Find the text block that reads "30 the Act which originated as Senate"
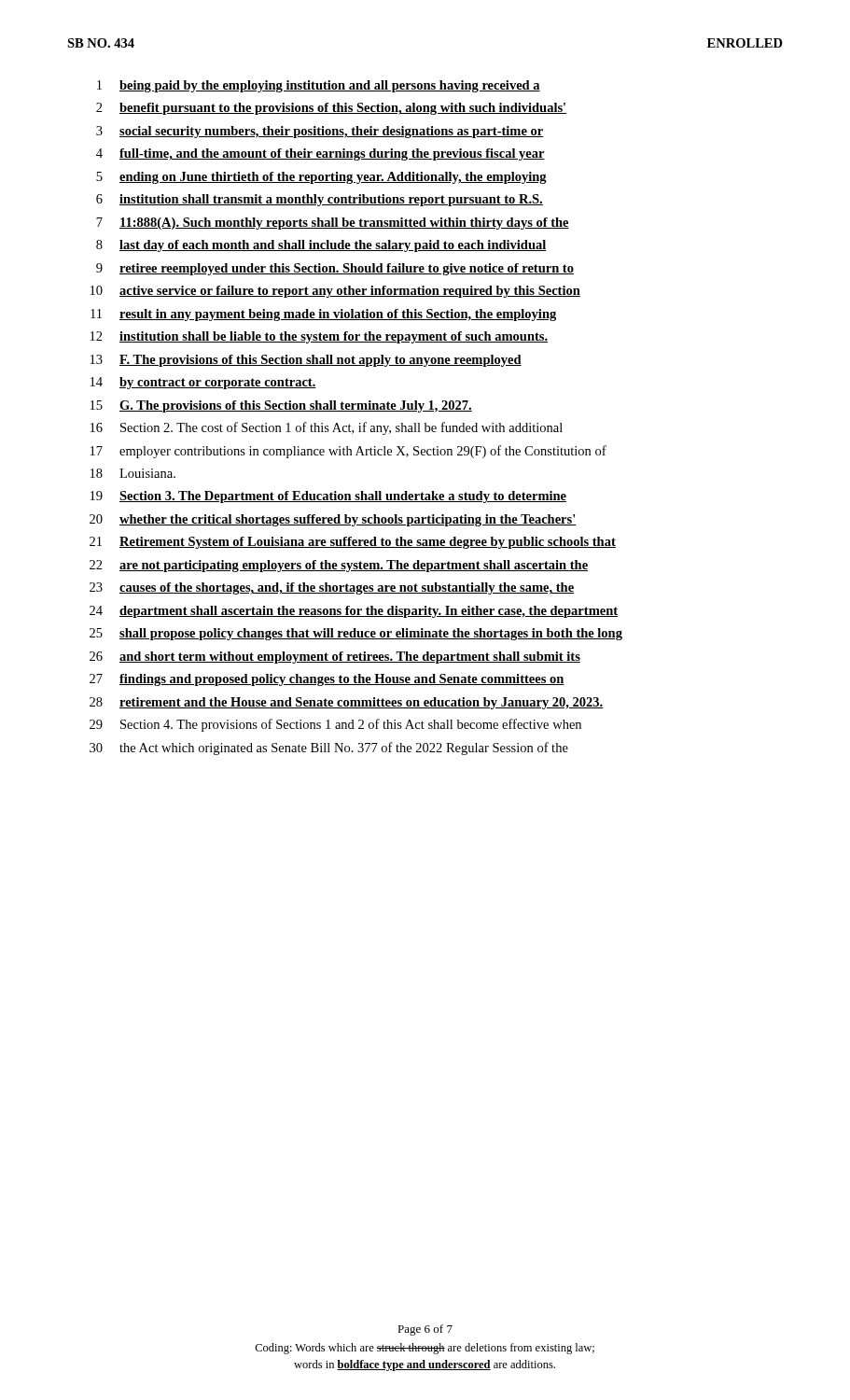Screen dimensions: 1400x850 coord(425,747)
